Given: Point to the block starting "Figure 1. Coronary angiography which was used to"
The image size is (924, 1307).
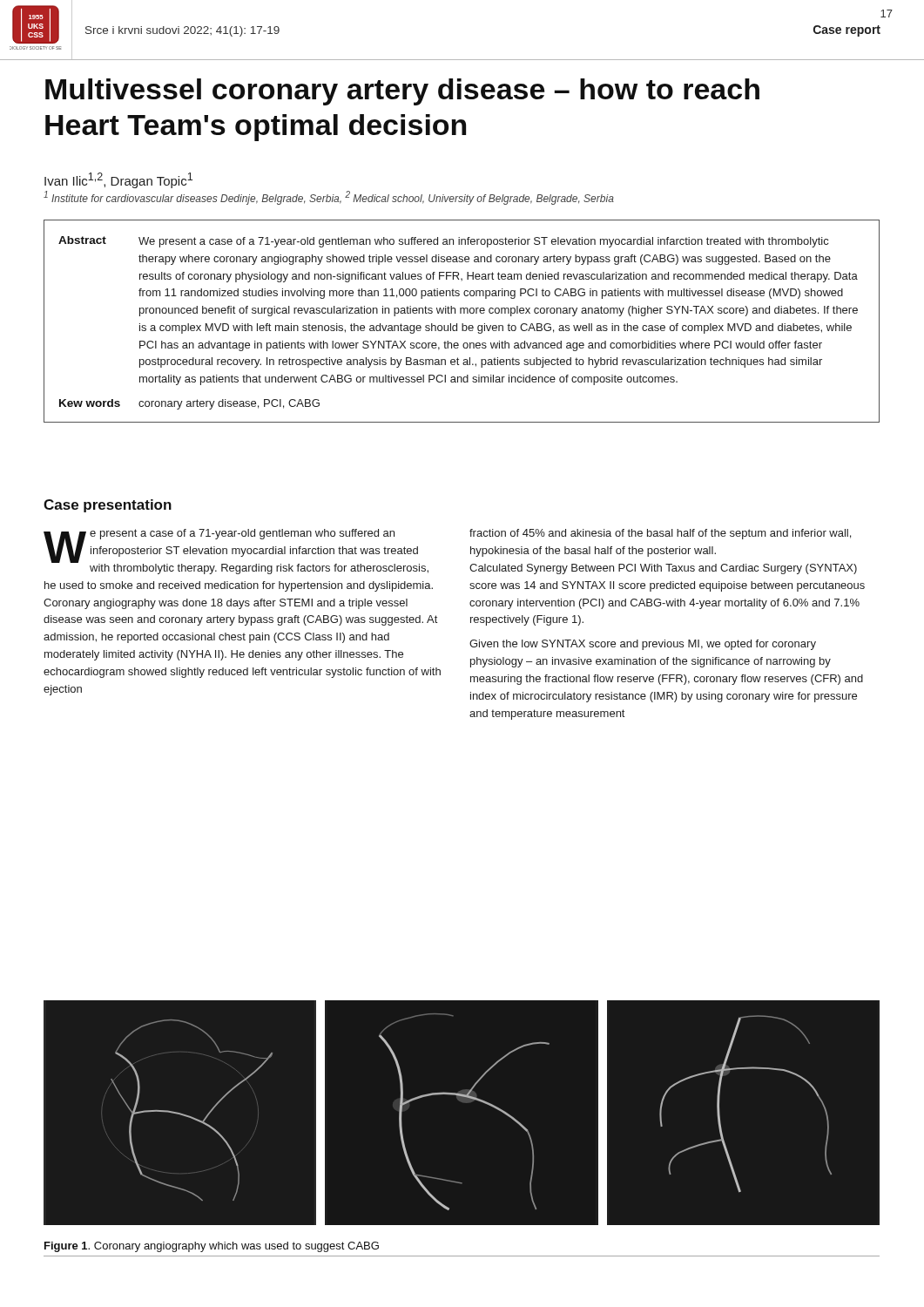Looking at the screenshot, I should tap(212, 1246).
